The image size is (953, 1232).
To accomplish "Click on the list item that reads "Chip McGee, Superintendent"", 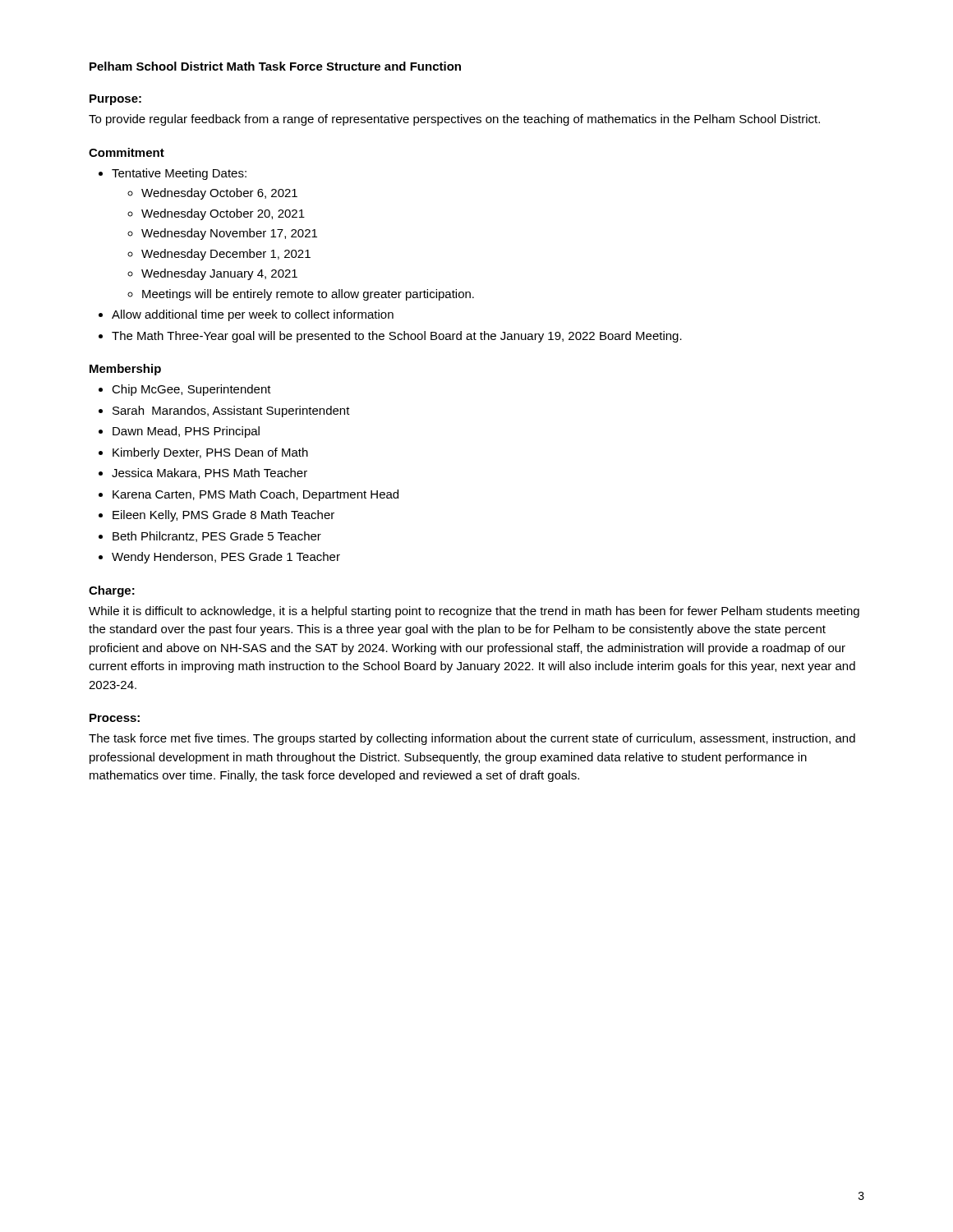I will (x=191, y=389).
